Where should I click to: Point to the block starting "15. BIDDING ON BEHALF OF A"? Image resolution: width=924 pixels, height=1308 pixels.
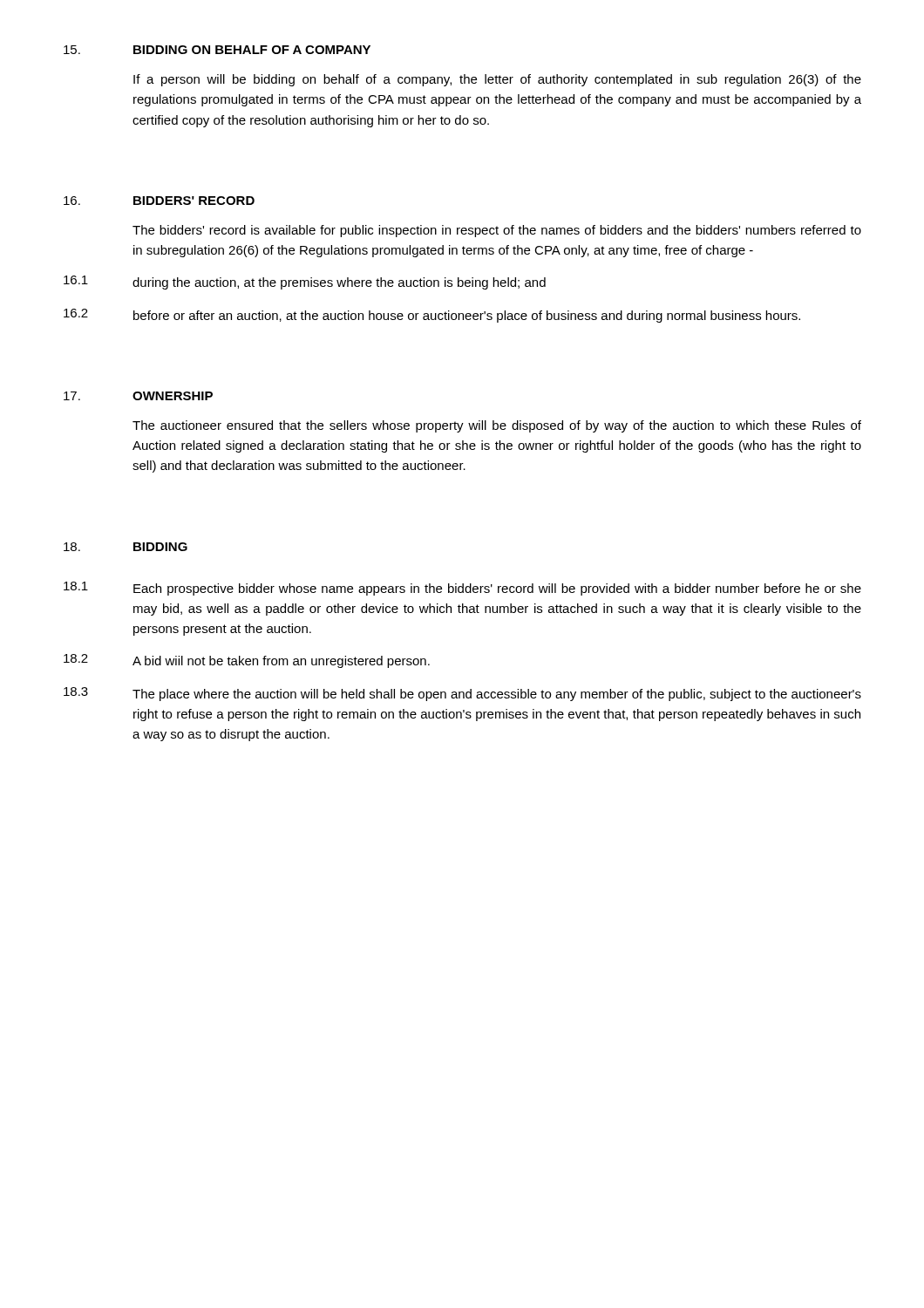point(217,50)
